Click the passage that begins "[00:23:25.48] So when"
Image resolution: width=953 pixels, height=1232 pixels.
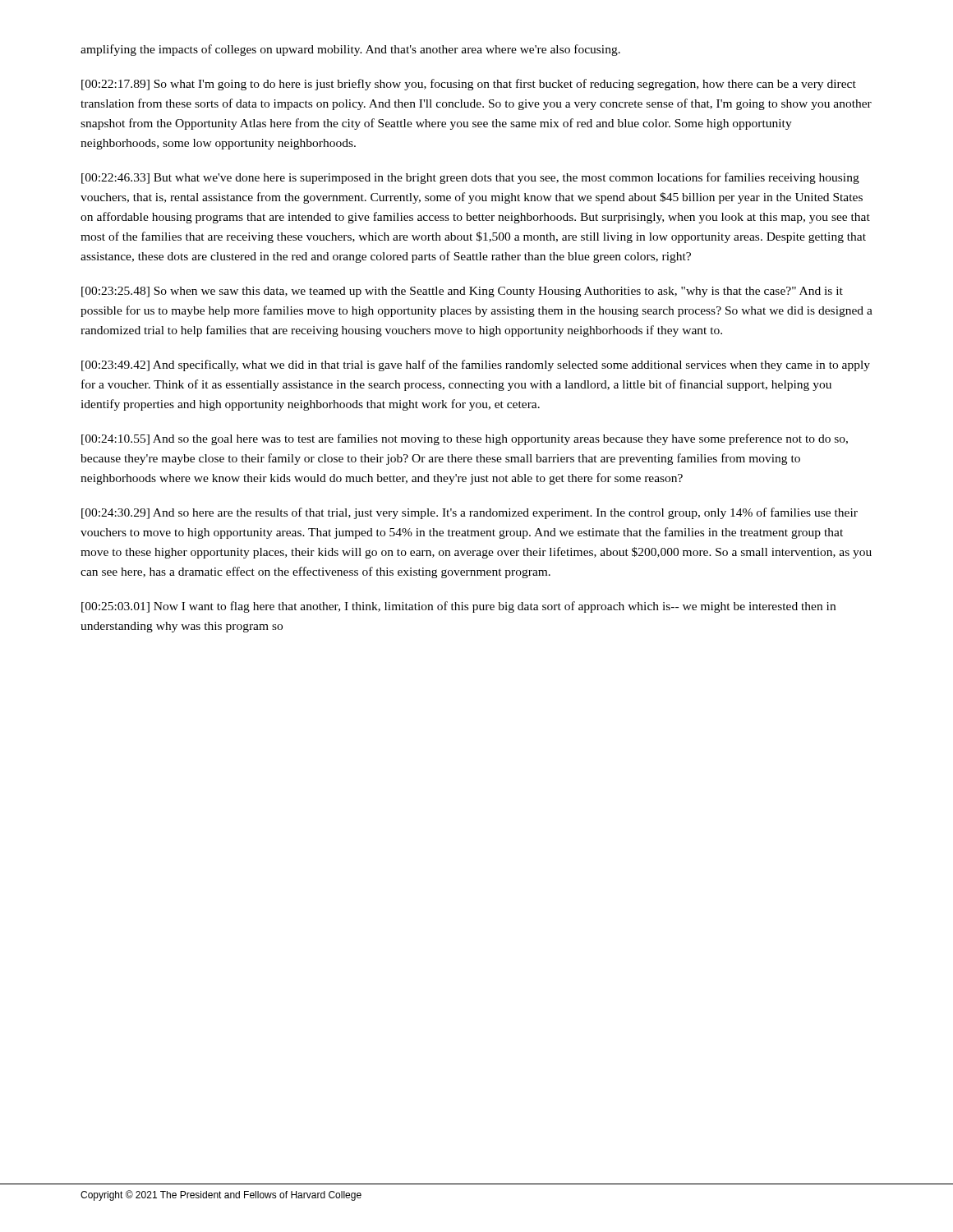click(x=476, y=310)
